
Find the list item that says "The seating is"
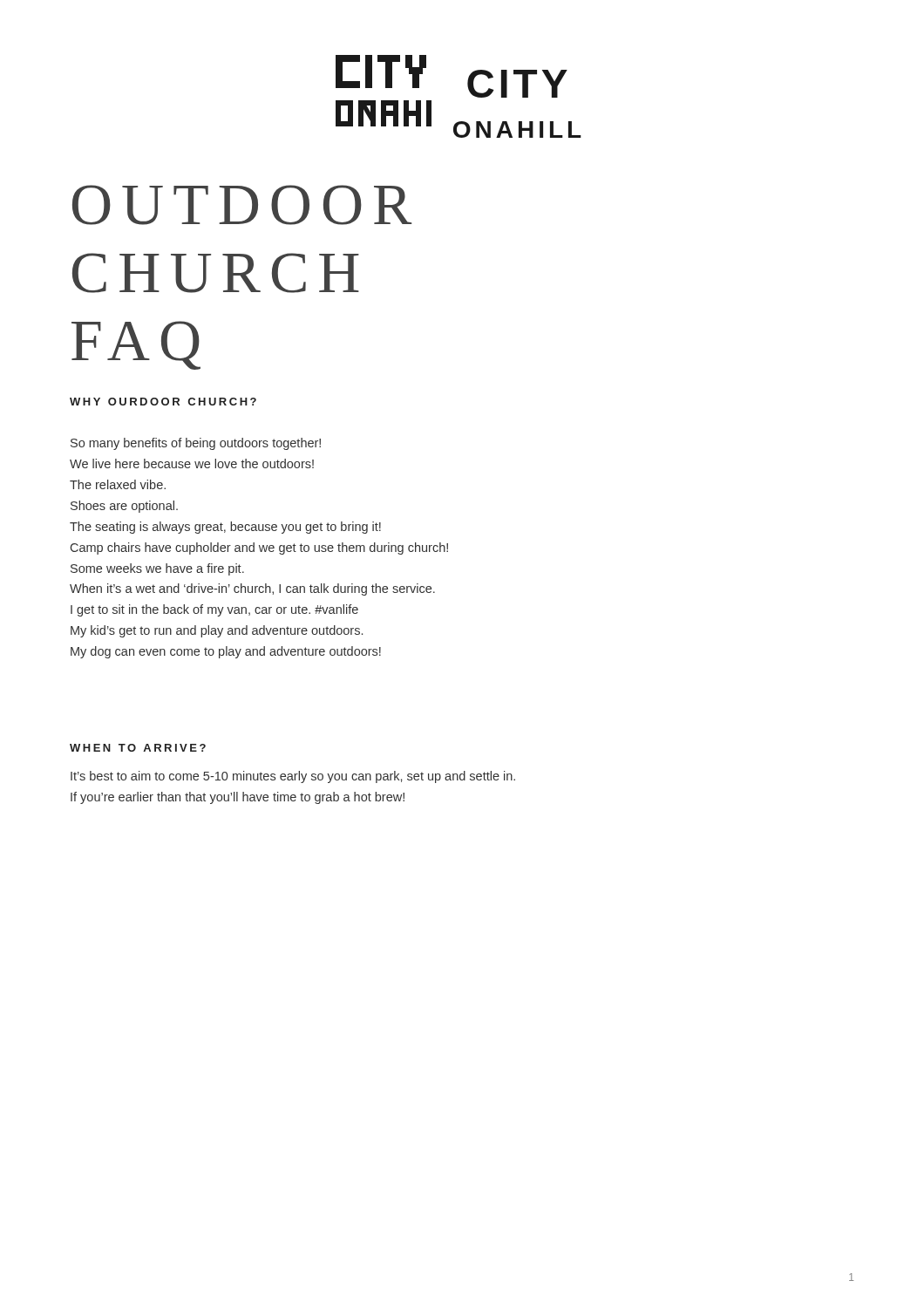point(225,528)
